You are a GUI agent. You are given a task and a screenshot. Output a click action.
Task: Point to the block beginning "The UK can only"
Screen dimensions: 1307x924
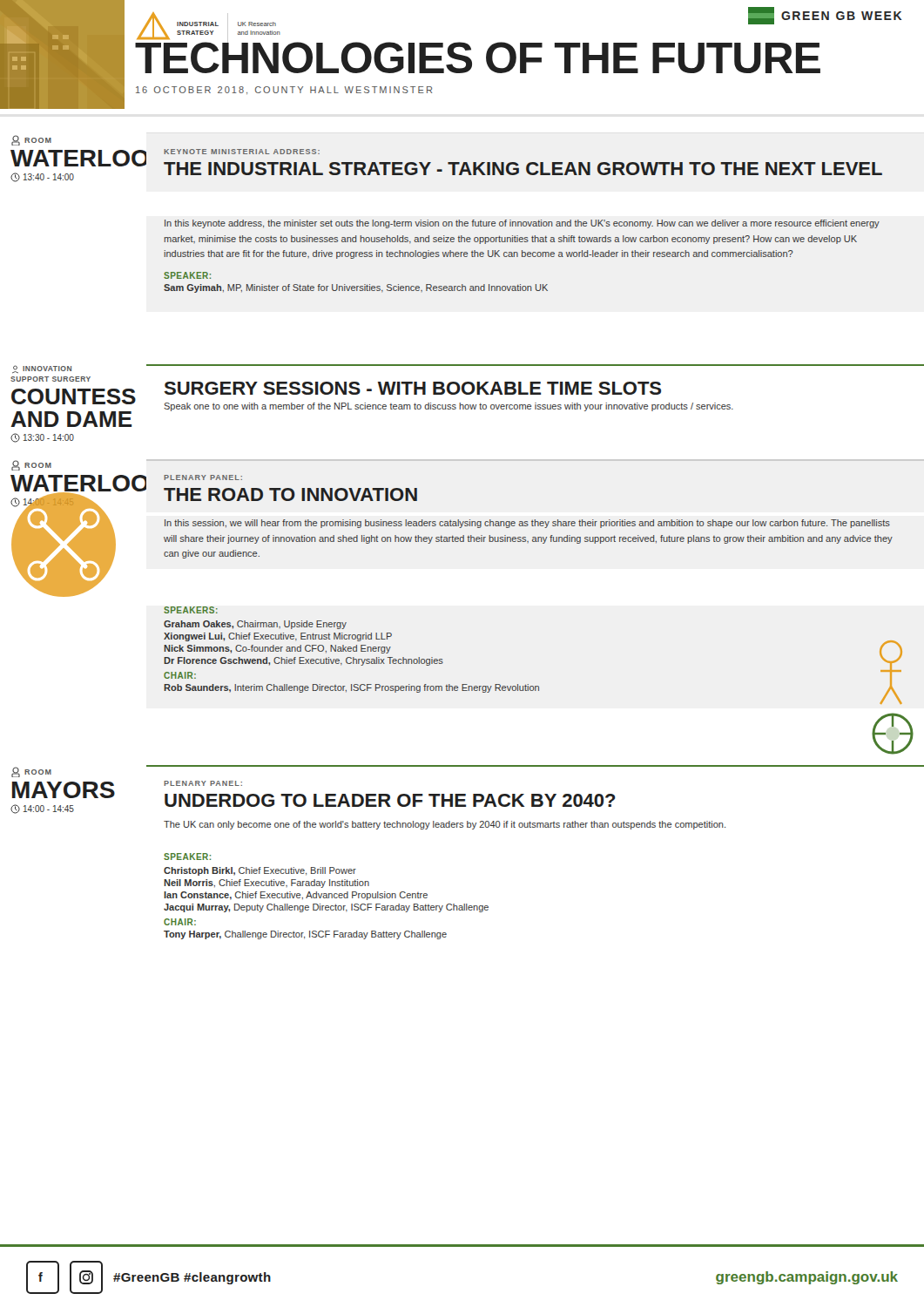[x=531, y=825]
